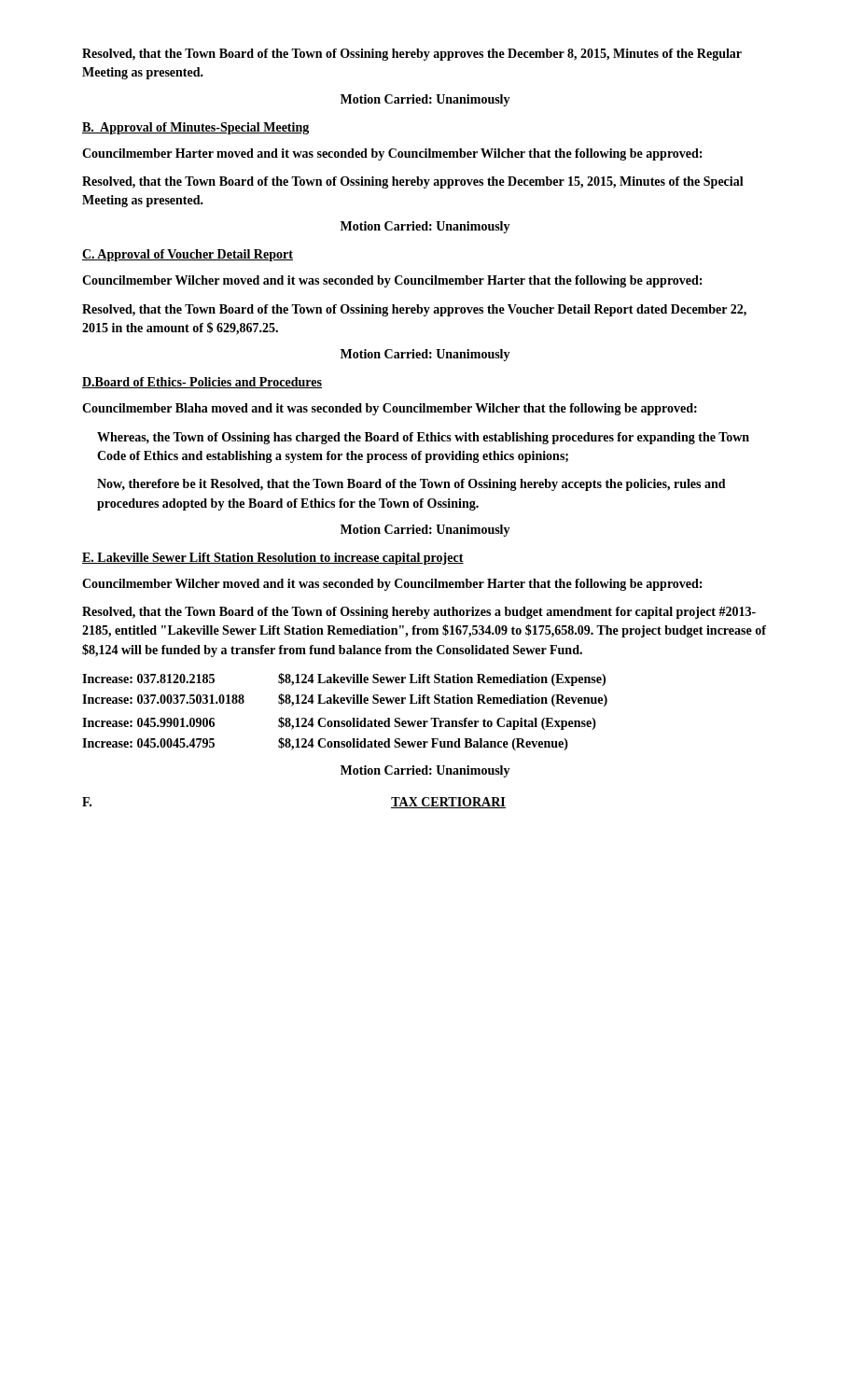The height and width of the screenshot is (1400, 850).
Task: Select the table that reads "Increase: 045.0045.4795"
Action: tap(425, 712)
